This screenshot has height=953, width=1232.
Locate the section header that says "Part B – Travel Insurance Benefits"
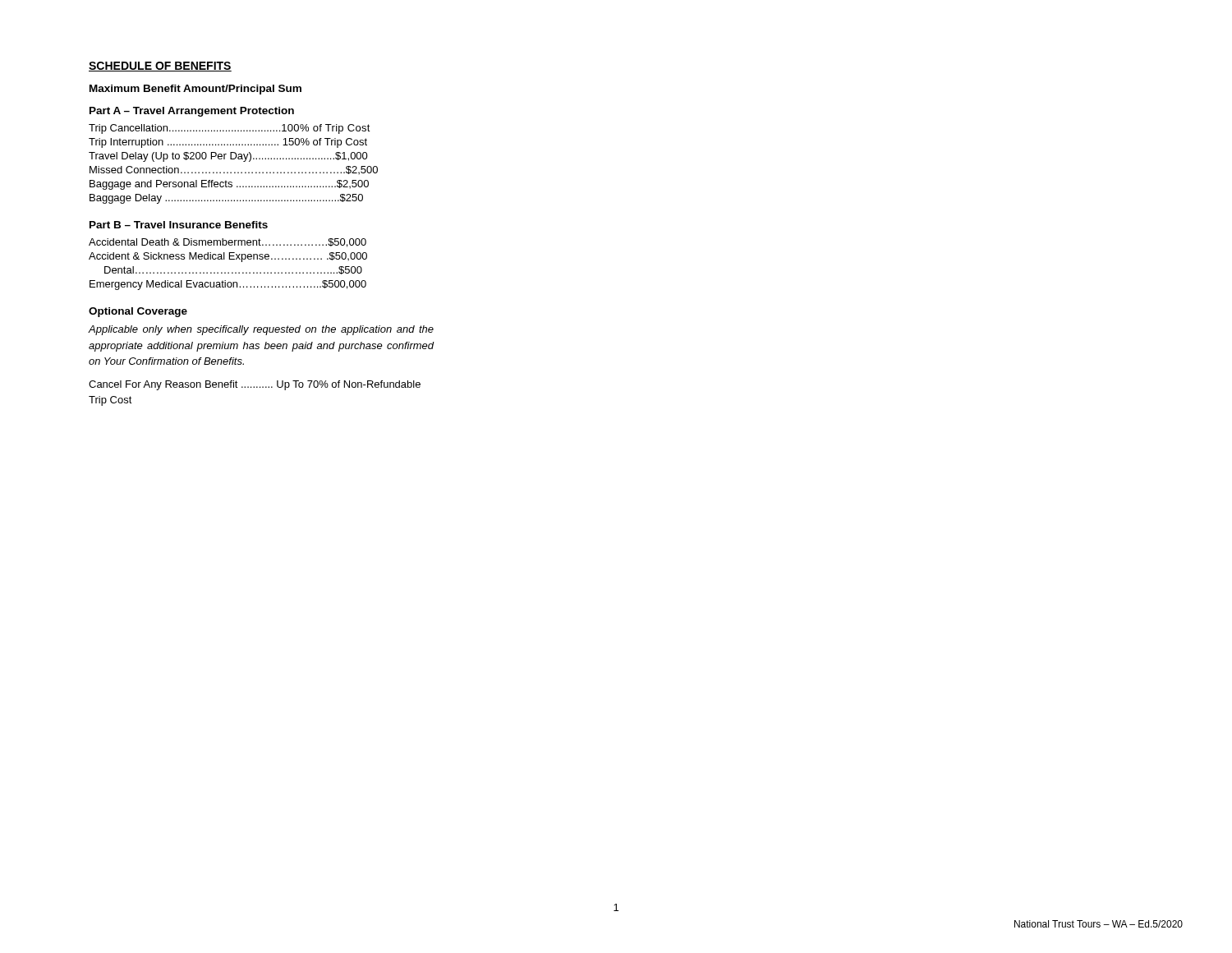coord(178,225)
